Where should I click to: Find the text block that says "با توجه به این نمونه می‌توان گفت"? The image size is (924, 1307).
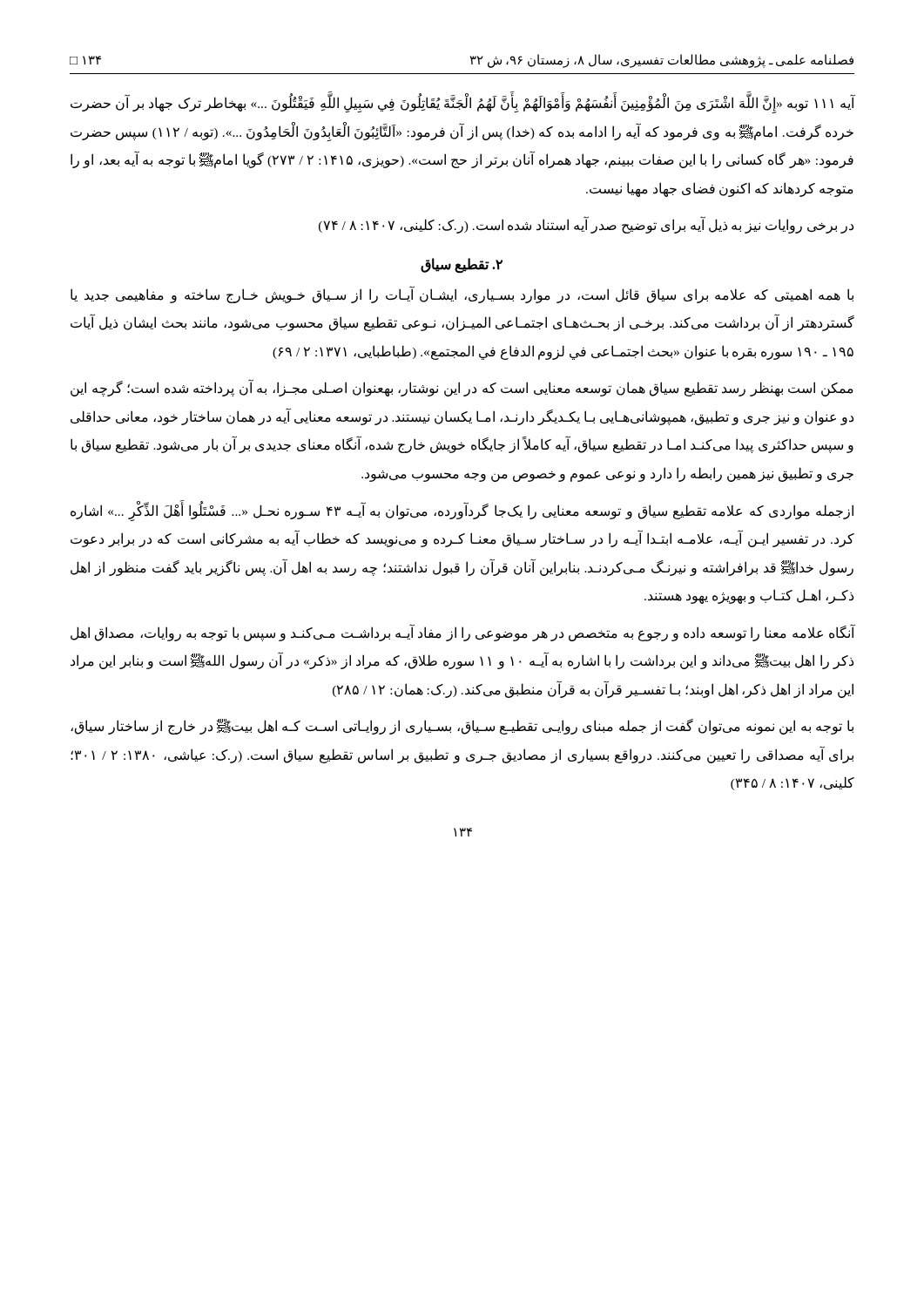(x=462, y=755)
